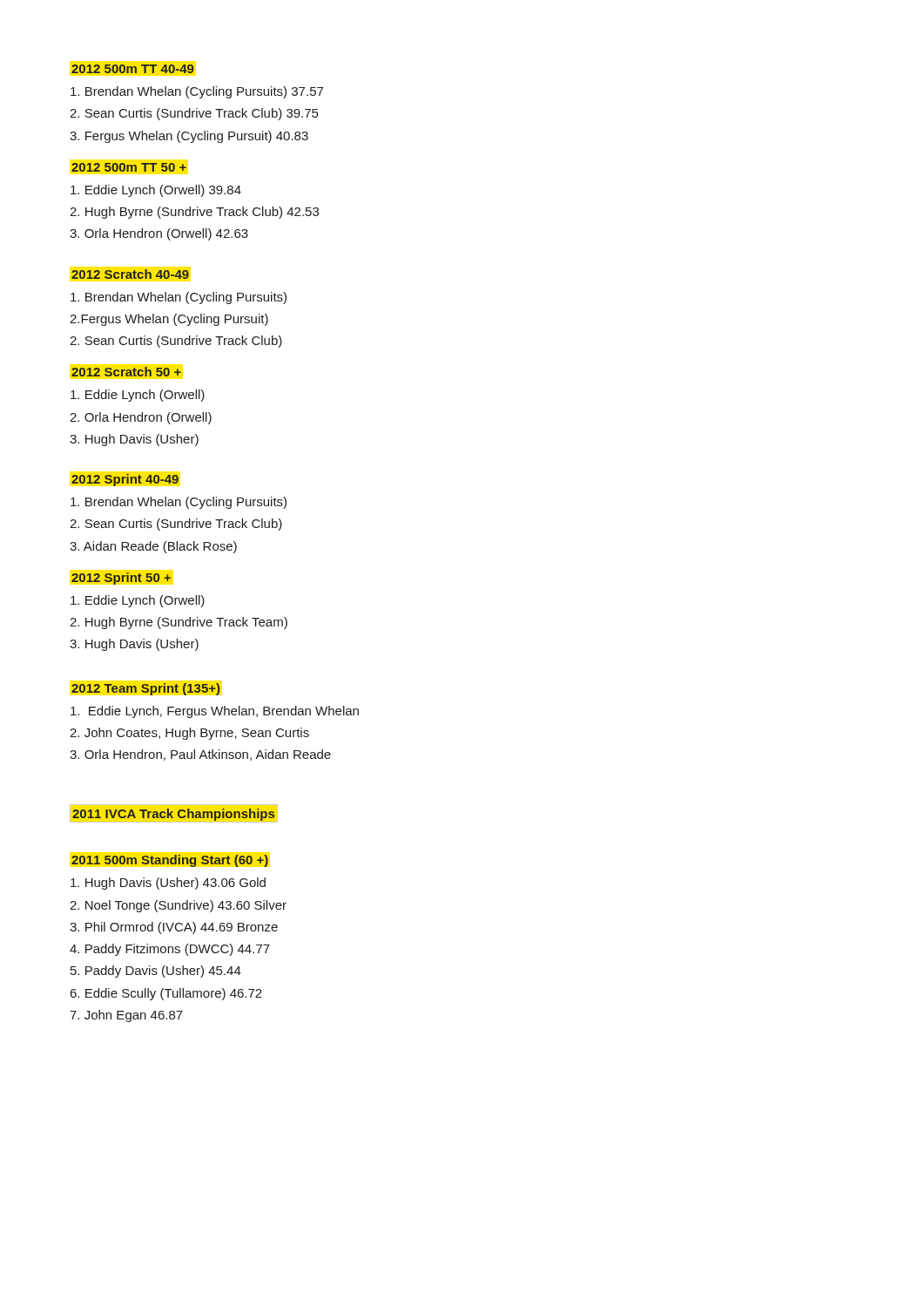Find the list item that says "7. John Egan 46.87"
924x1307 pixels.
tap(126, 1014)
